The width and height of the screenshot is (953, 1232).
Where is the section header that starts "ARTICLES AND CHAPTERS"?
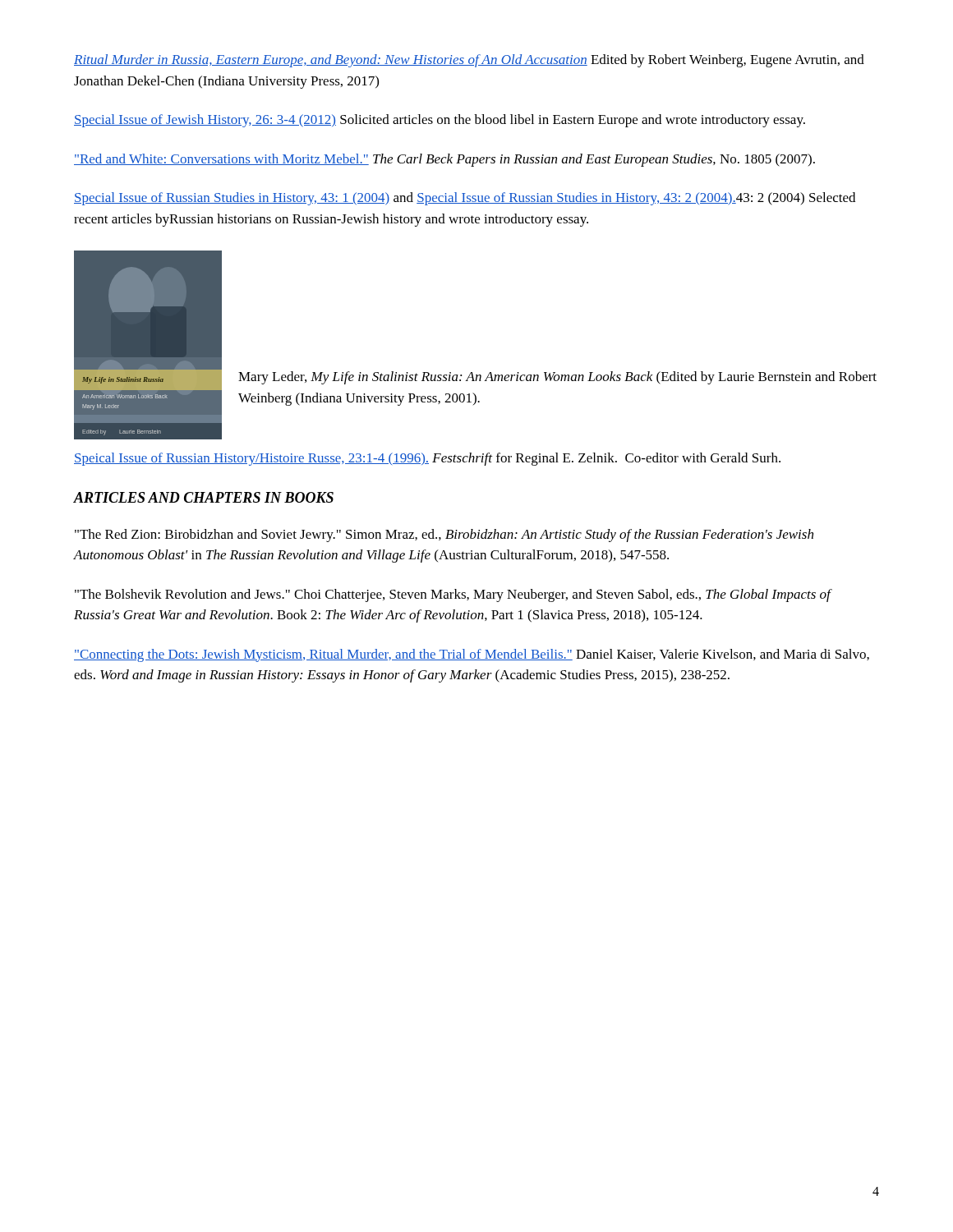[x=204, y=497]
